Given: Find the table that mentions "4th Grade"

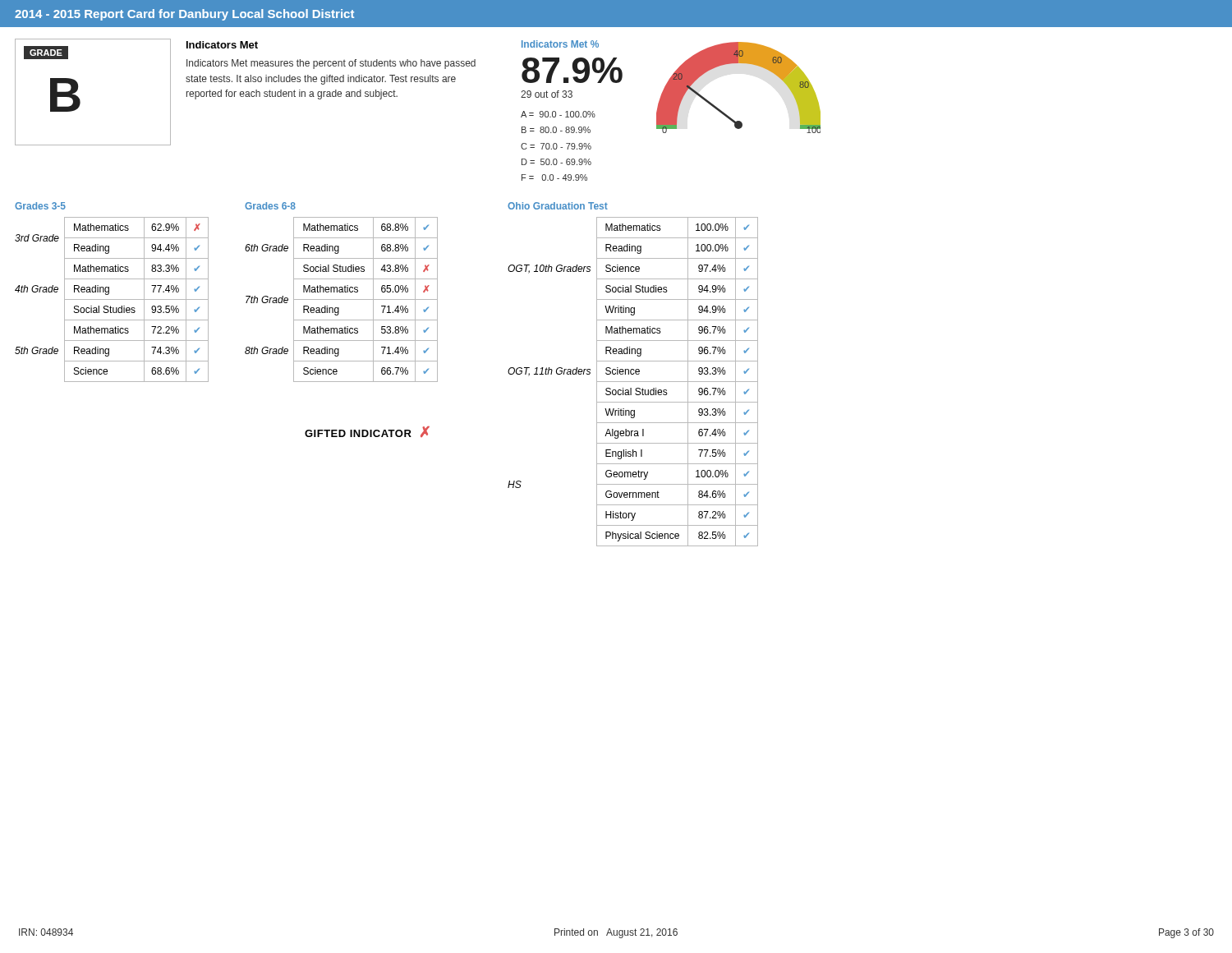Looking at the screenshot, I should [122, 291].
